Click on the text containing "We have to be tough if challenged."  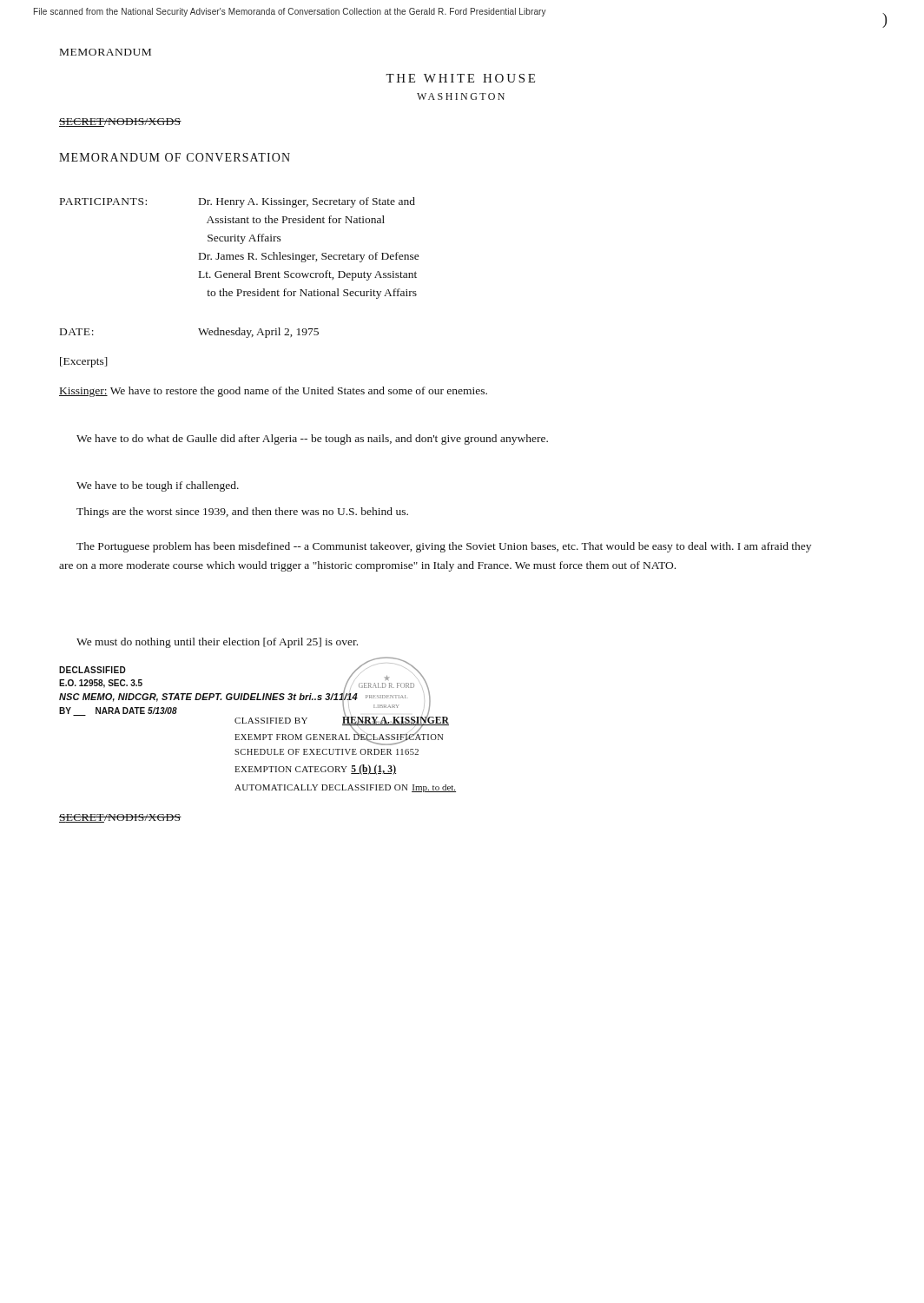tap(149, 485)
